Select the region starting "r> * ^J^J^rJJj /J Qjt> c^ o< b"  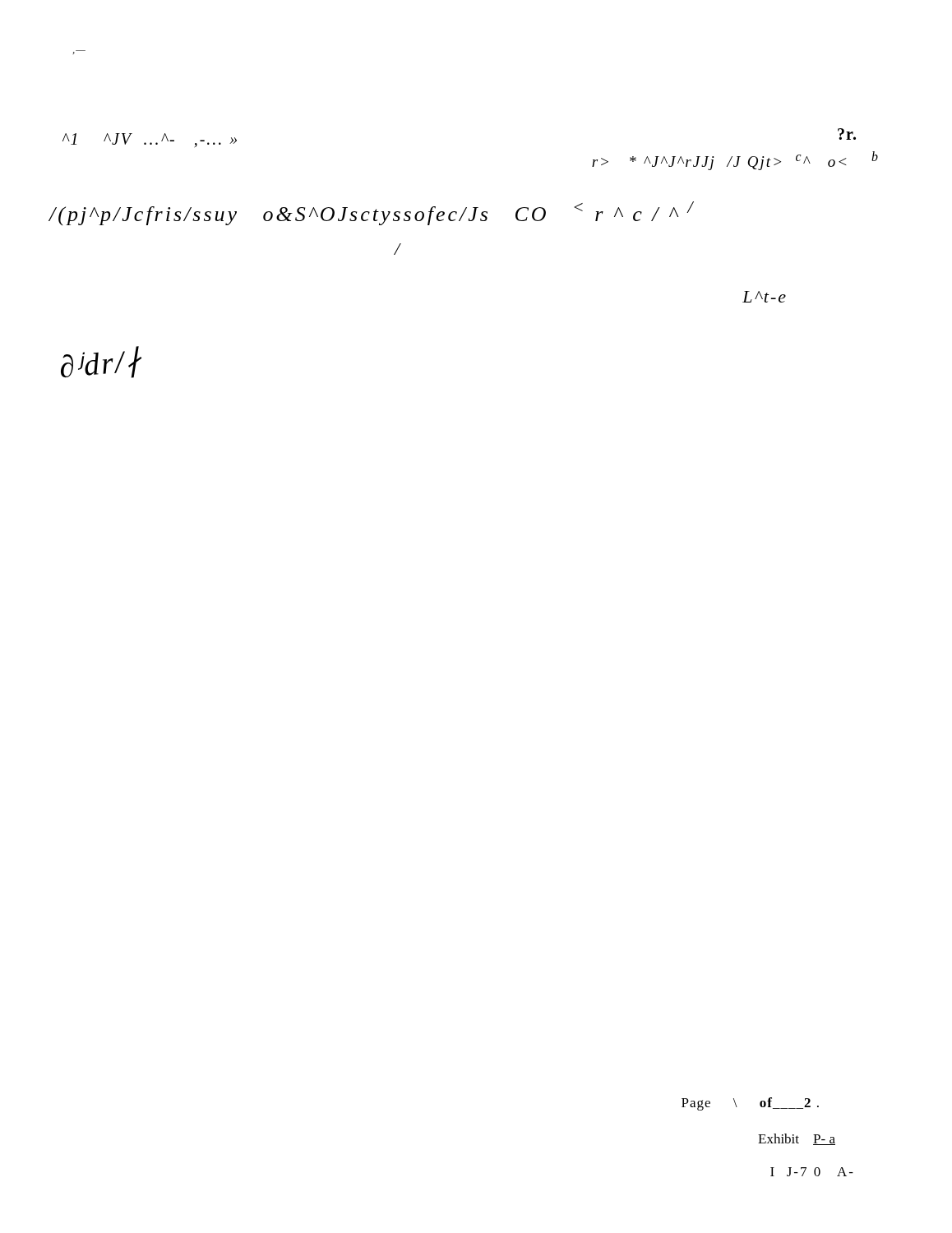[x=736, y=160]
